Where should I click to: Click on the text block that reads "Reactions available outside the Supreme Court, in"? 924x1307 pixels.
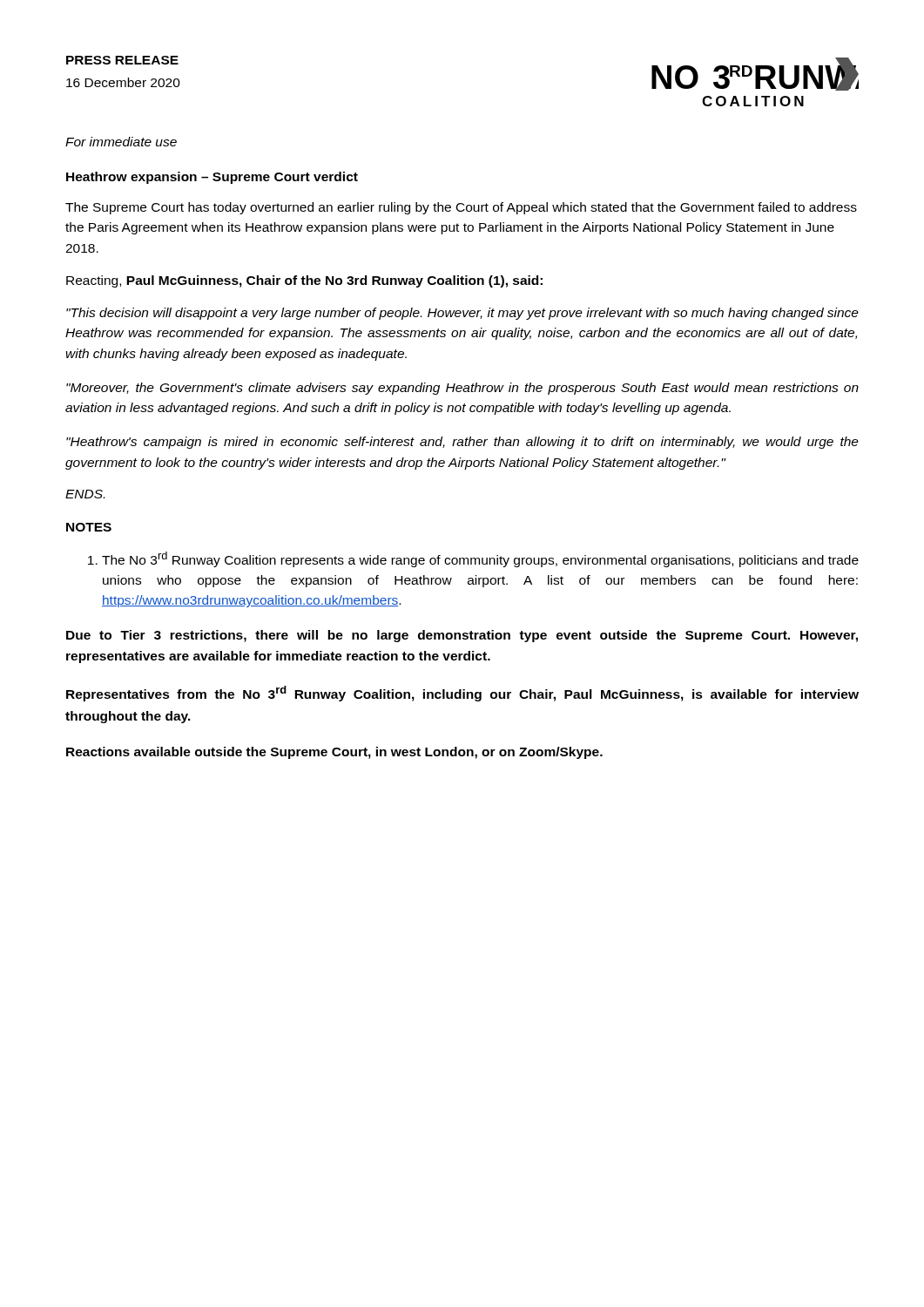pos(334,752)
